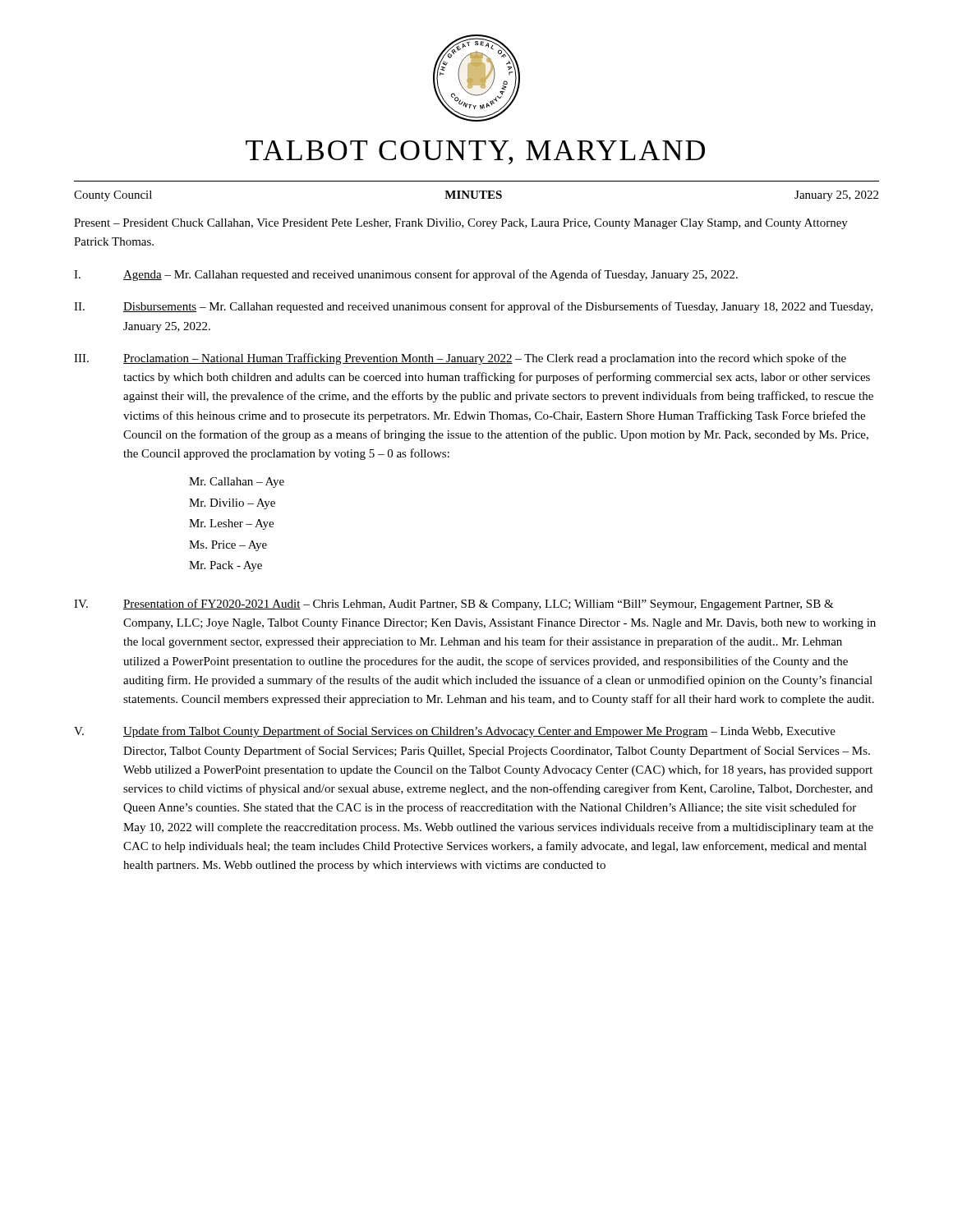Where is the passage that starts "I. Agenda – Mr. Callahan requested"?
953x1232 pixels.
pyautogui.click(x=476, y=275)
